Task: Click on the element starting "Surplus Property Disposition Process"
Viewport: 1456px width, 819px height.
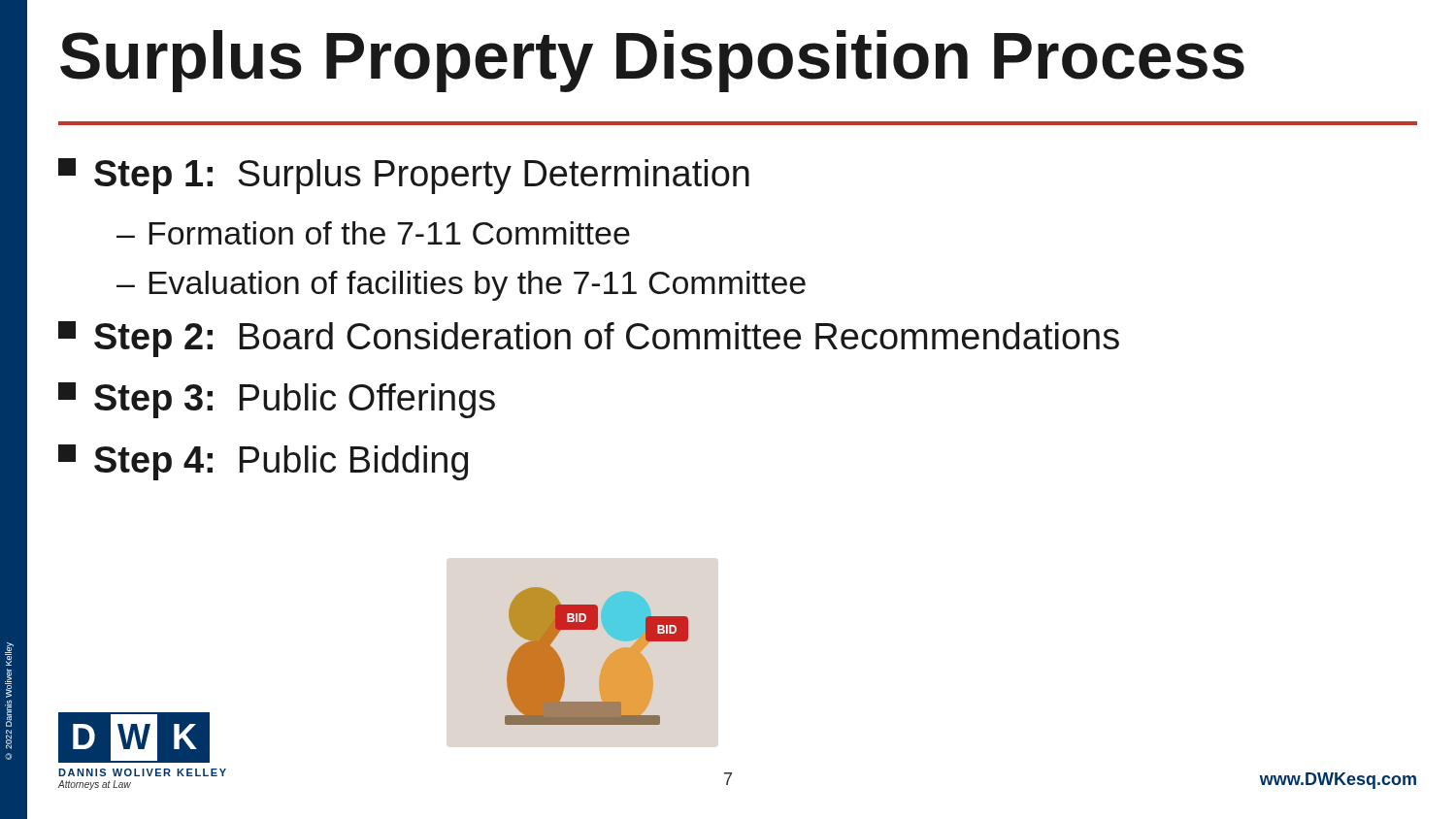Action: (738, 56)
